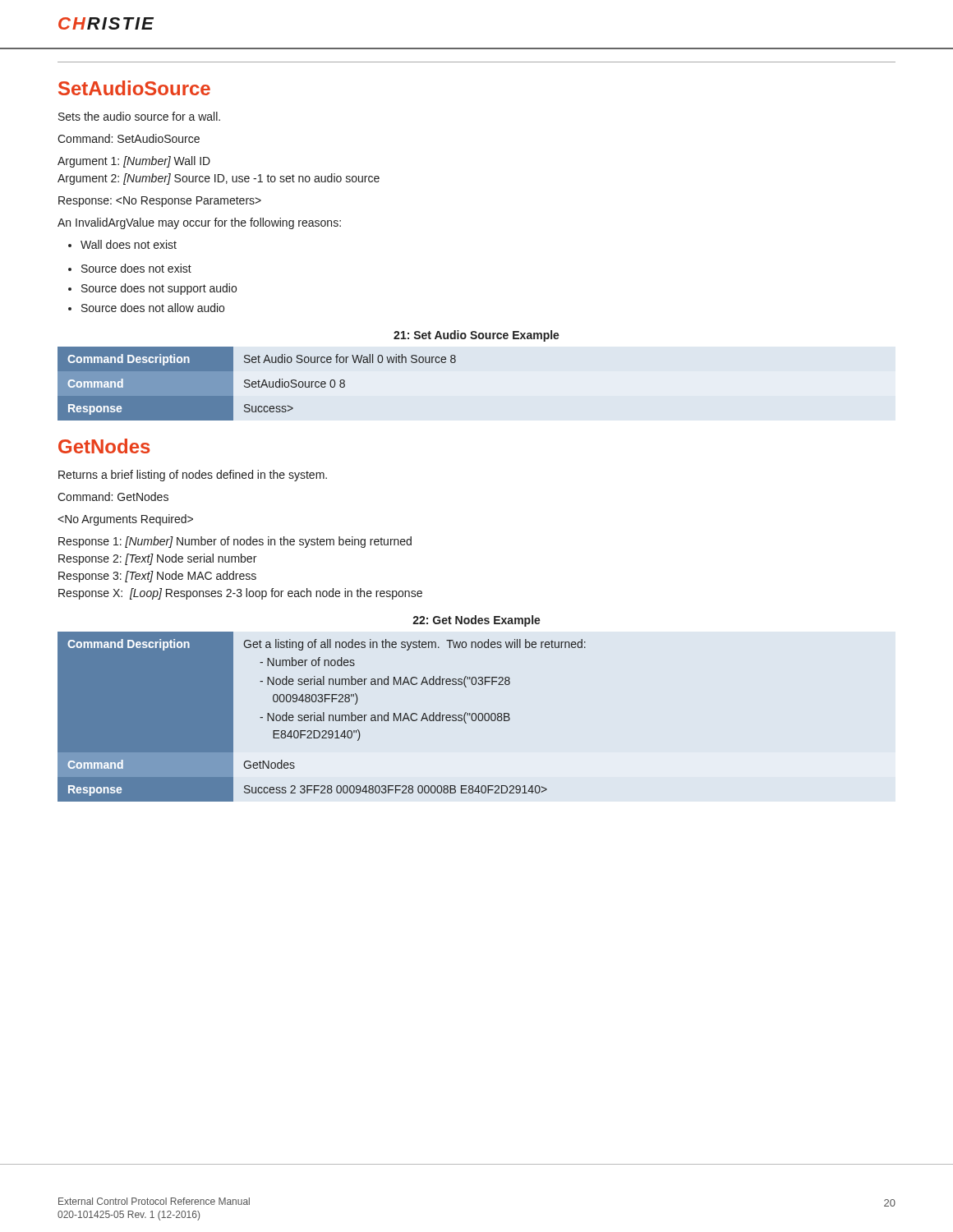Image resolution: width=953 pixels, height=1232 pixels.
Task: Locate the element starting "Returns a brief listing"
Action: click(x=193, y=476)
